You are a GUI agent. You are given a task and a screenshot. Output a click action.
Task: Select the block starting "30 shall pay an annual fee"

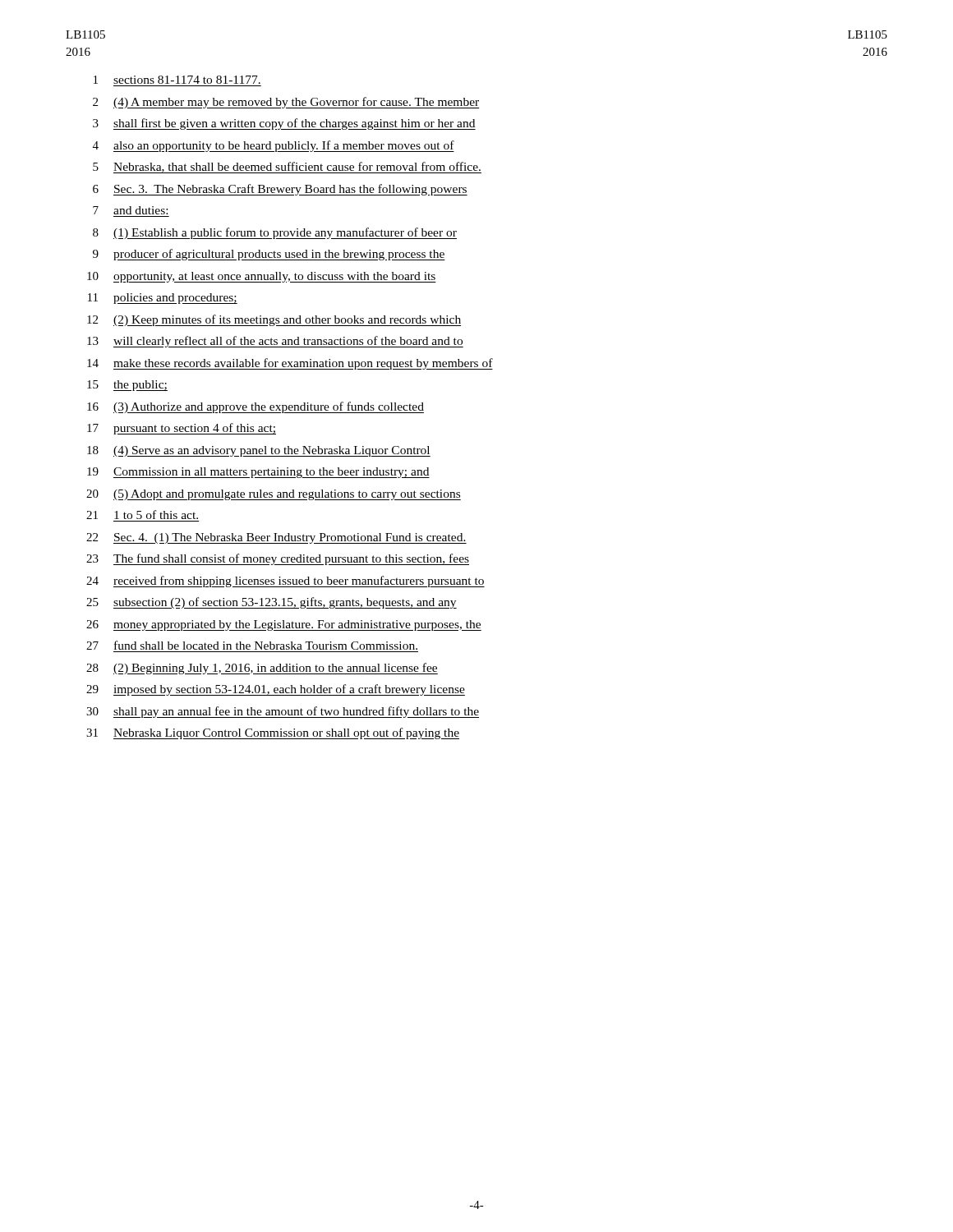[476, 711]
